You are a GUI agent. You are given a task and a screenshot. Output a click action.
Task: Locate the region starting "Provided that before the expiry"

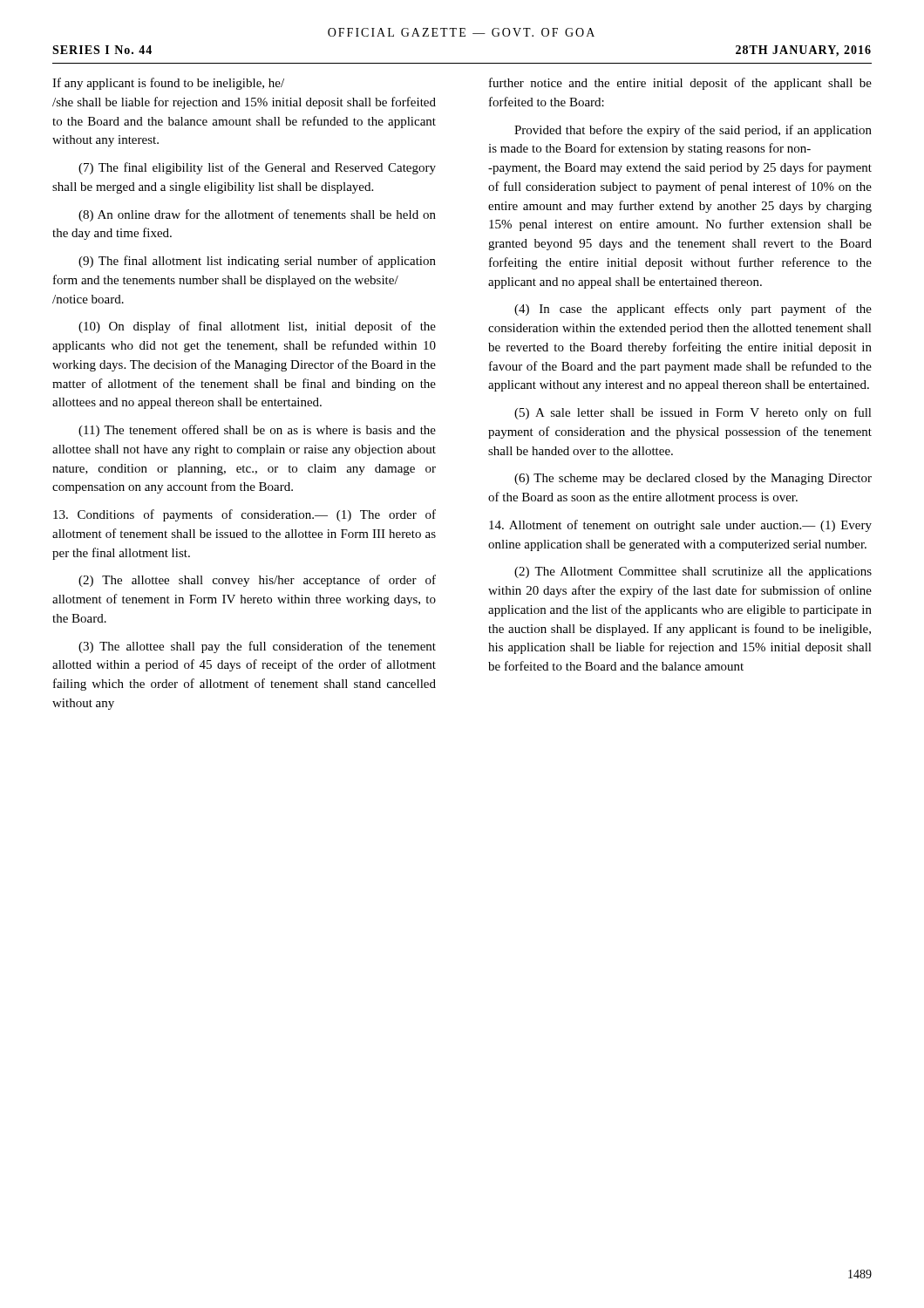point(680,205)
